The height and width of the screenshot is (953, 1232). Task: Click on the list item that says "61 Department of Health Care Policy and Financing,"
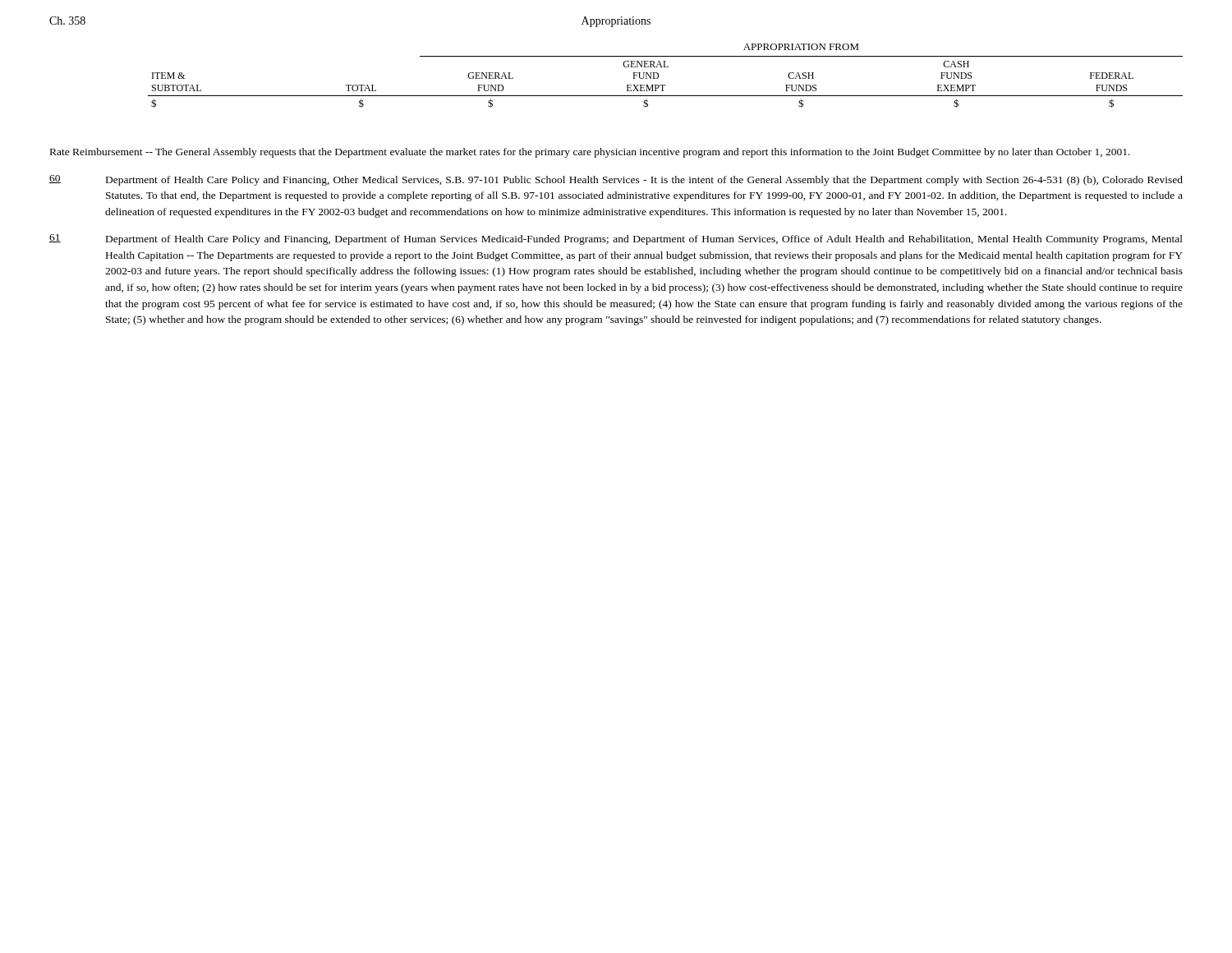[616, 279]
